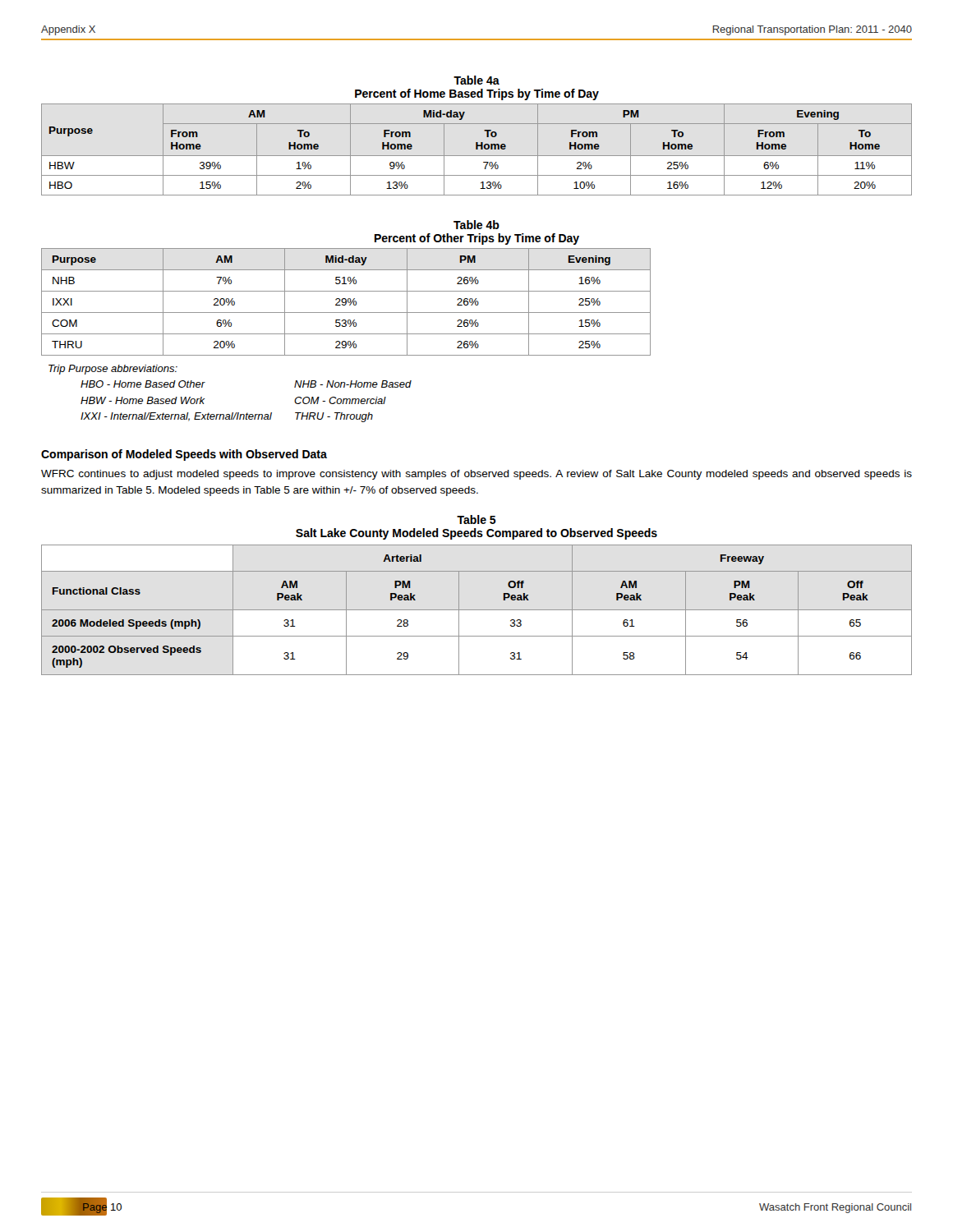Select the text starting "Table 5Salt Lake County Modeled Speeds"
Viewport: 953px width, 1232px height.
tap(476, 526)
